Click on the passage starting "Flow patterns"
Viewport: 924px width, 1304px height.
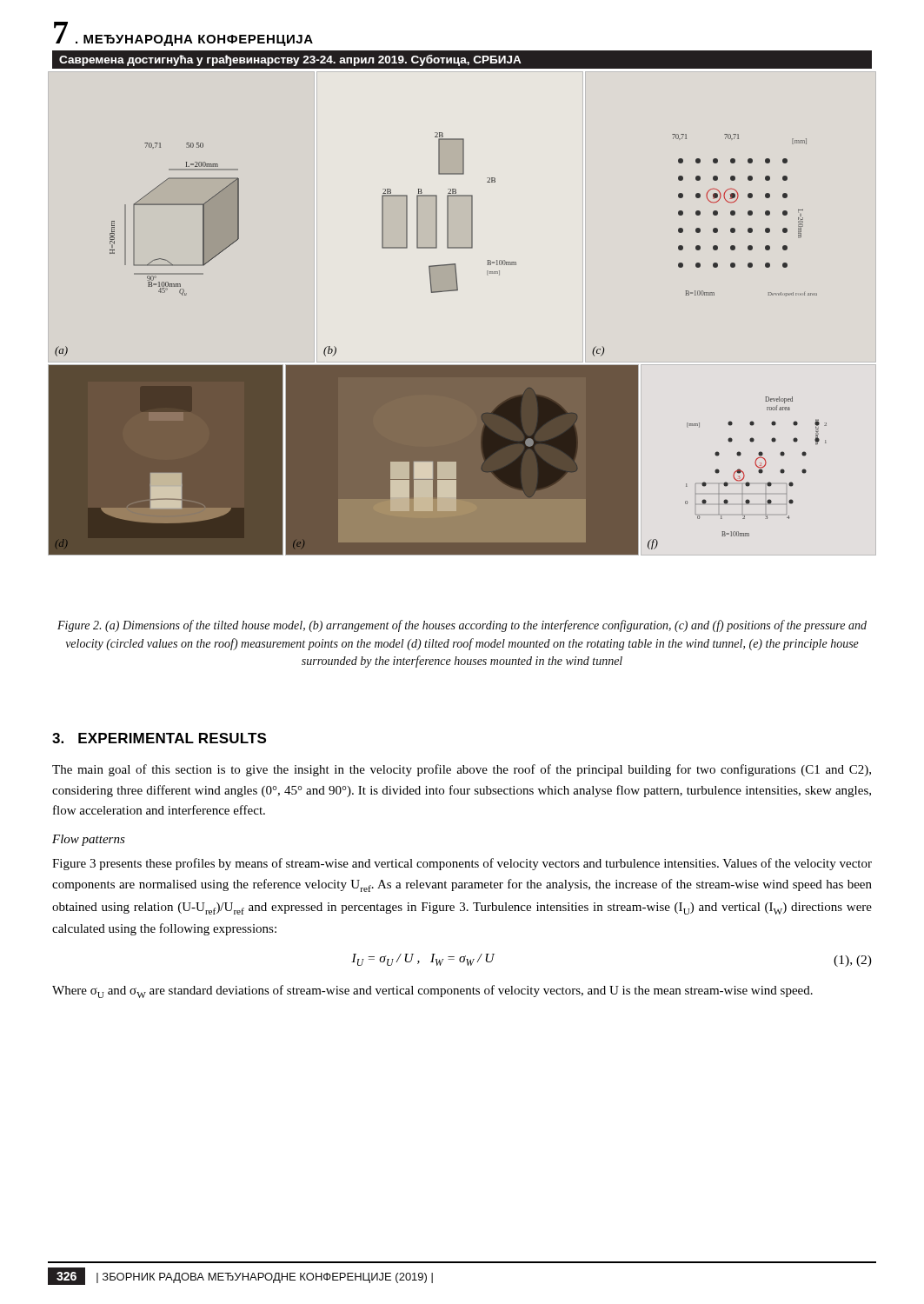tap(89, 839)
